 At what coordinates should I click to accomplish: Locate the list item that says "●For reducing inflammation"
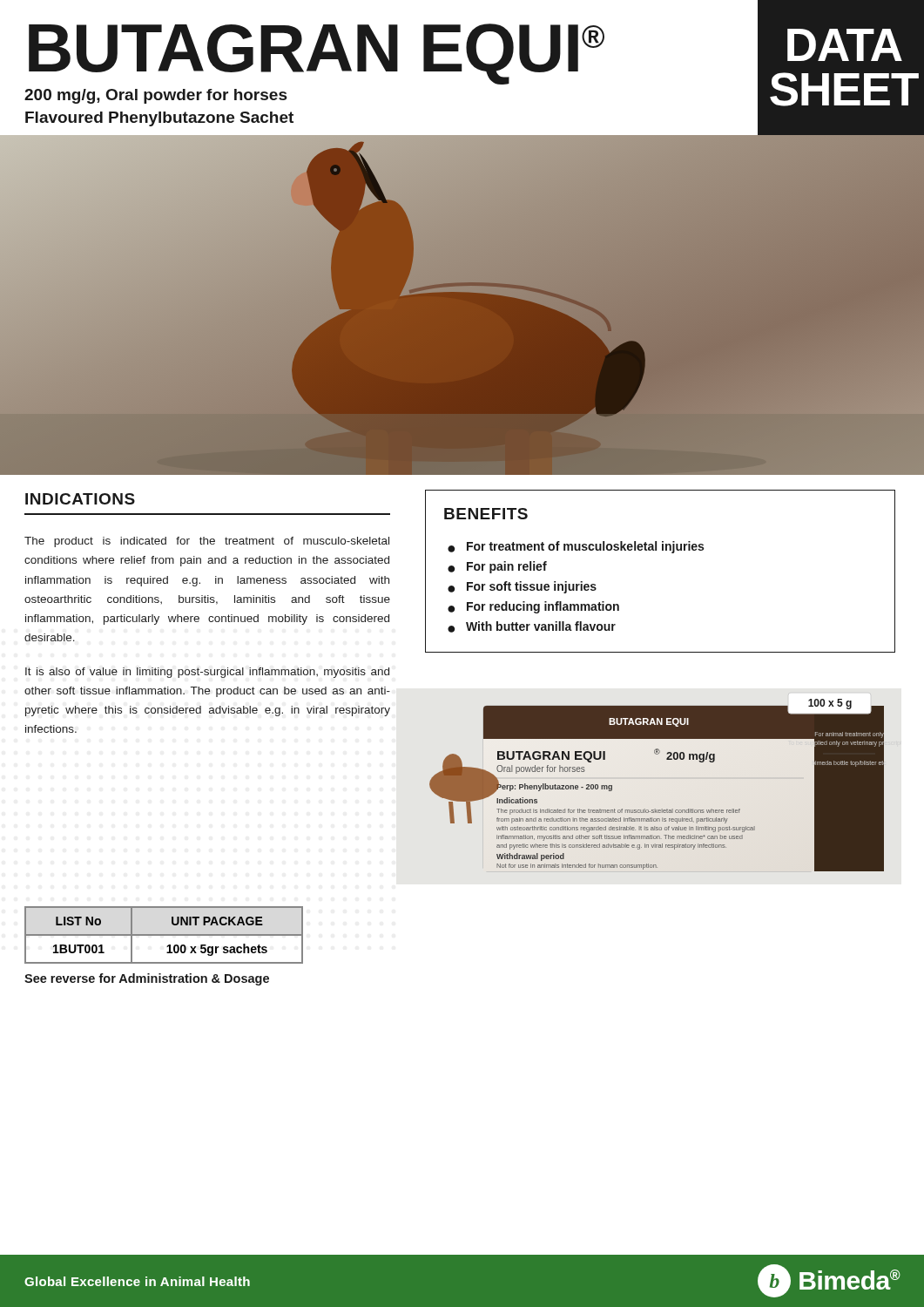pyautogui.click(x=533, y=608)
